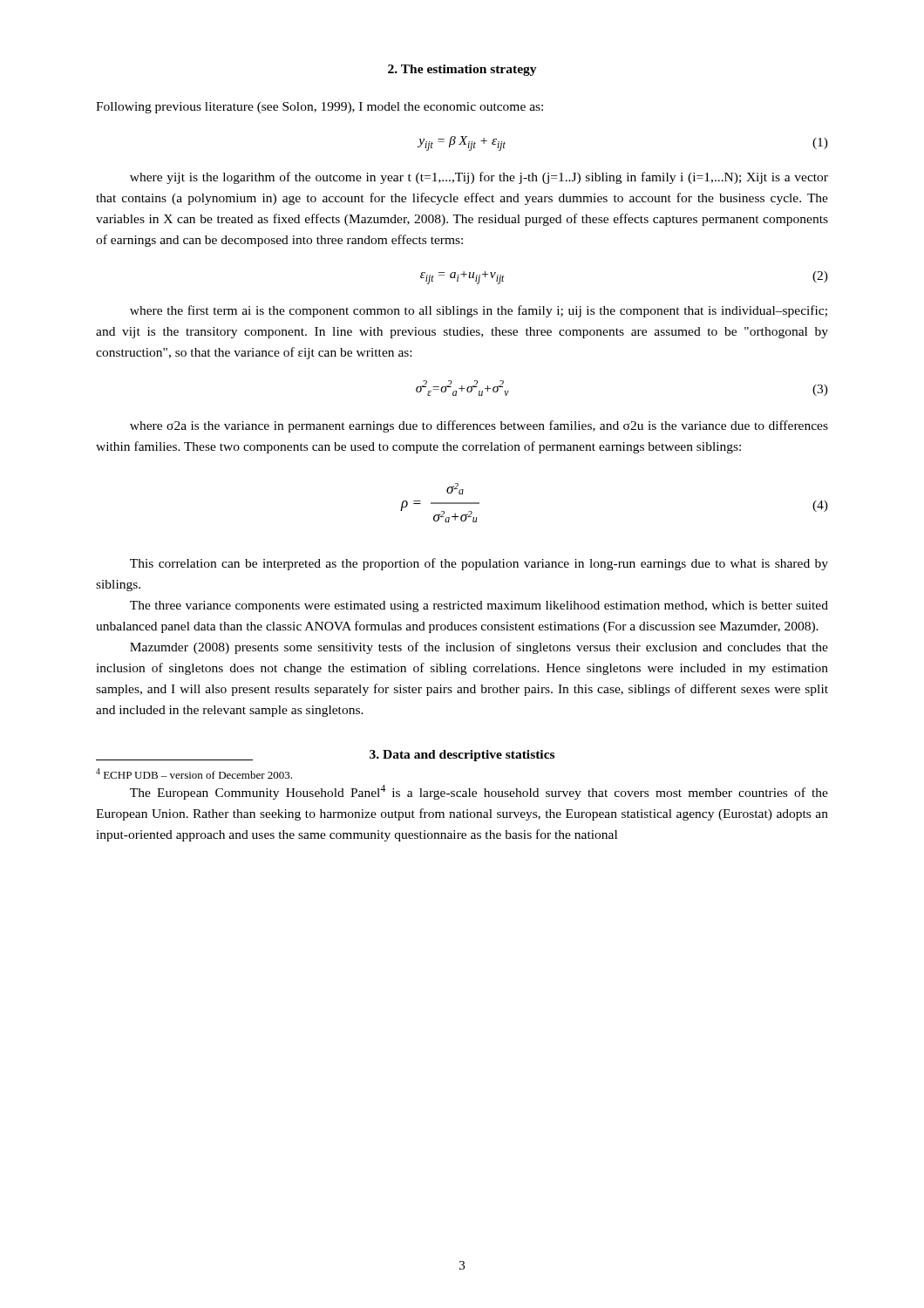Find the text block starting "This correlation can be interpreted"
Screen dimensions: 1308x924
462,636
